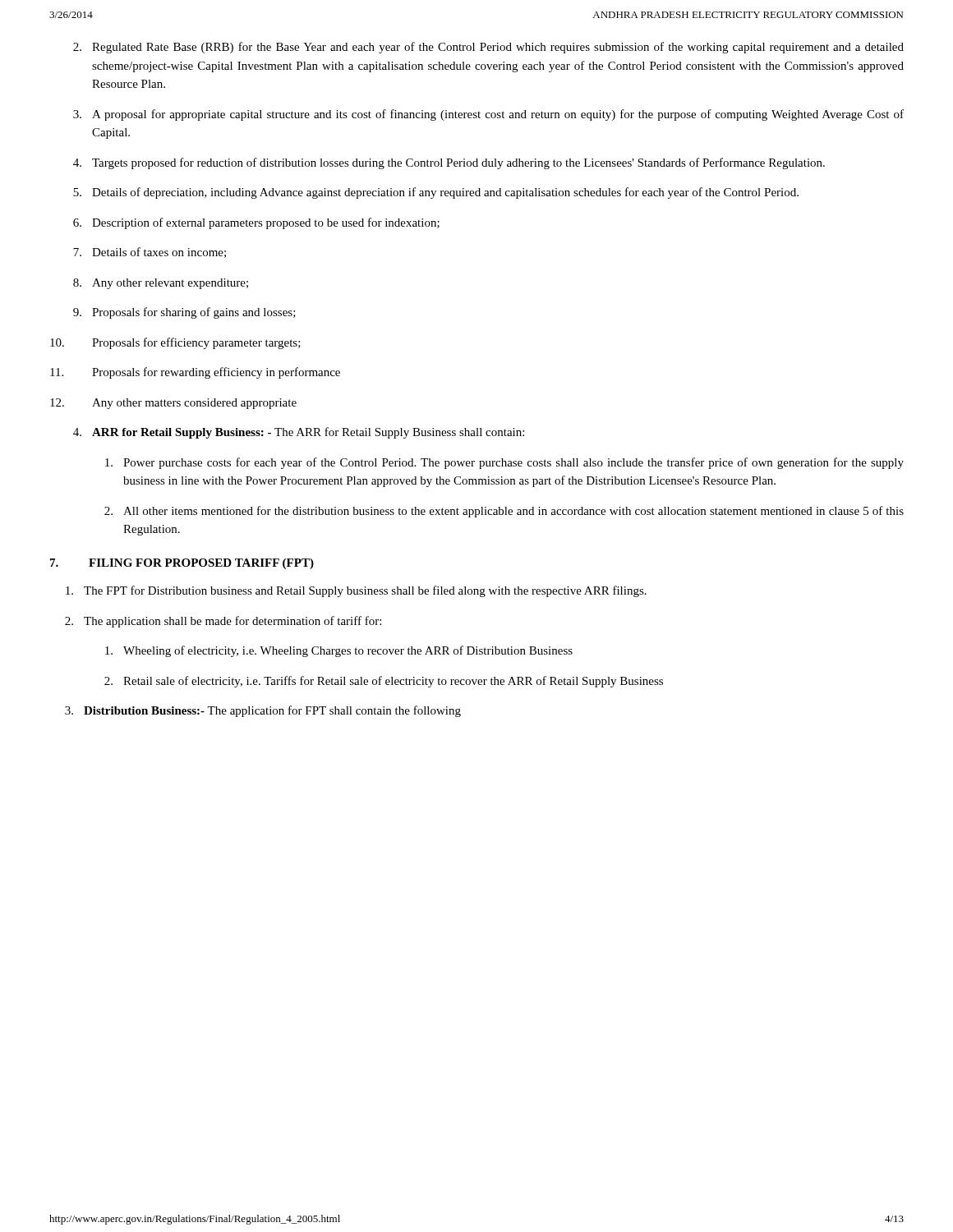Select the text starting "11. Proposals for rewarding efficiency"

(x=195, y=373)
